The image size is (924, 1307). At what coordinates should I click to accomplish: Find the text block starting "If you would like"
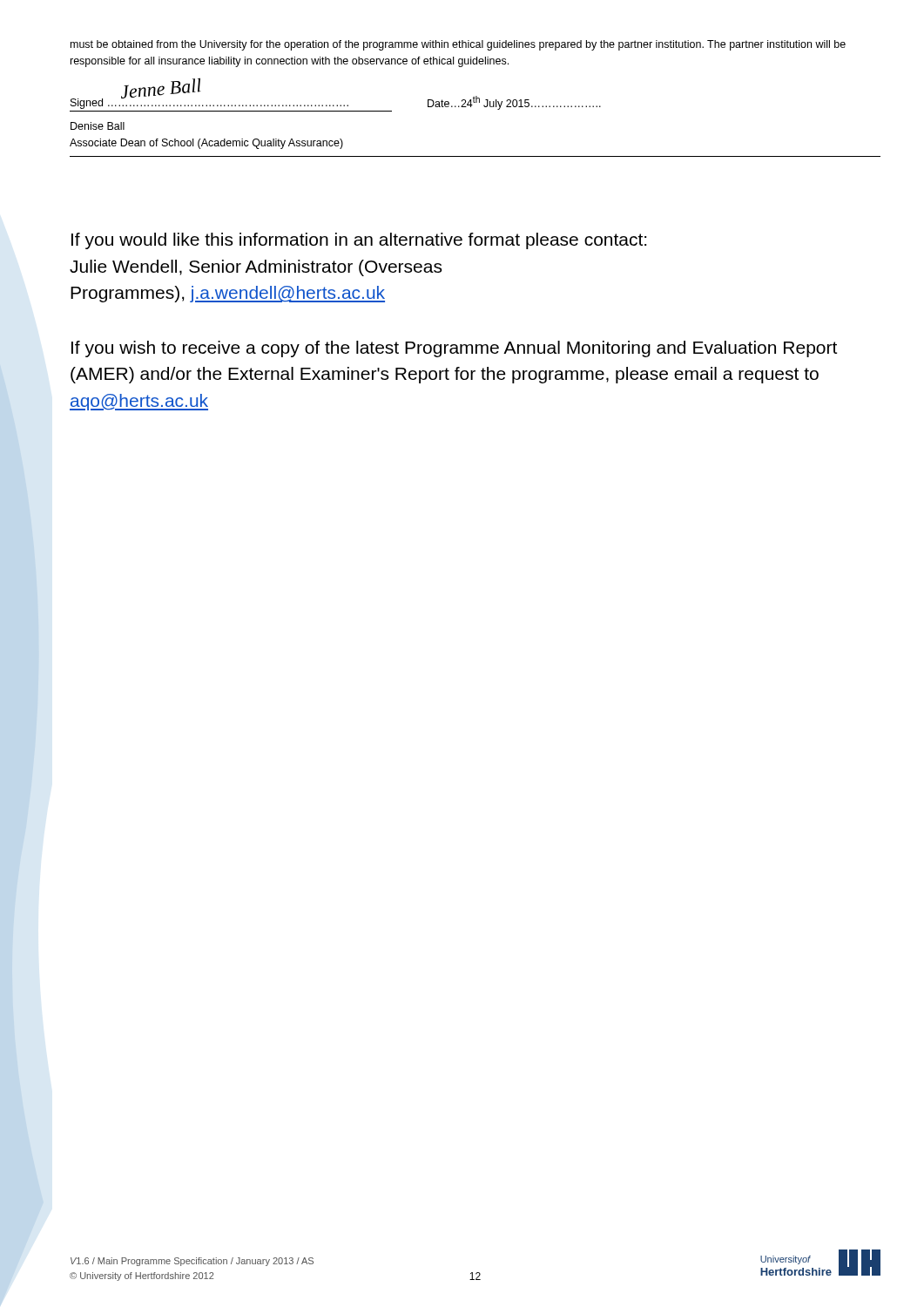[359, 266]
